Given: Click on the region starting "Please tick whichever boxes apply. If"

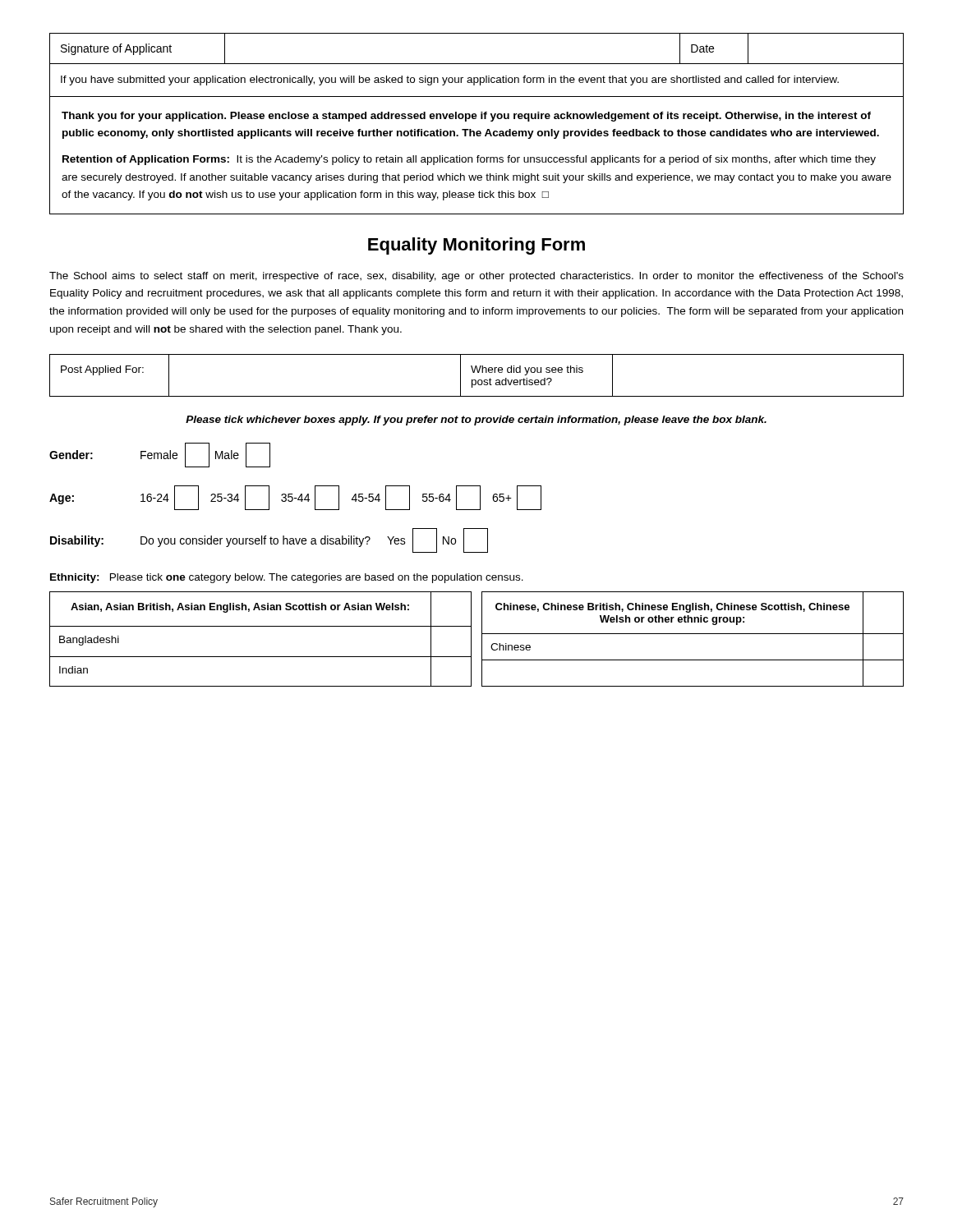Looking at the screenshot, I should click(x=476, y=419).
